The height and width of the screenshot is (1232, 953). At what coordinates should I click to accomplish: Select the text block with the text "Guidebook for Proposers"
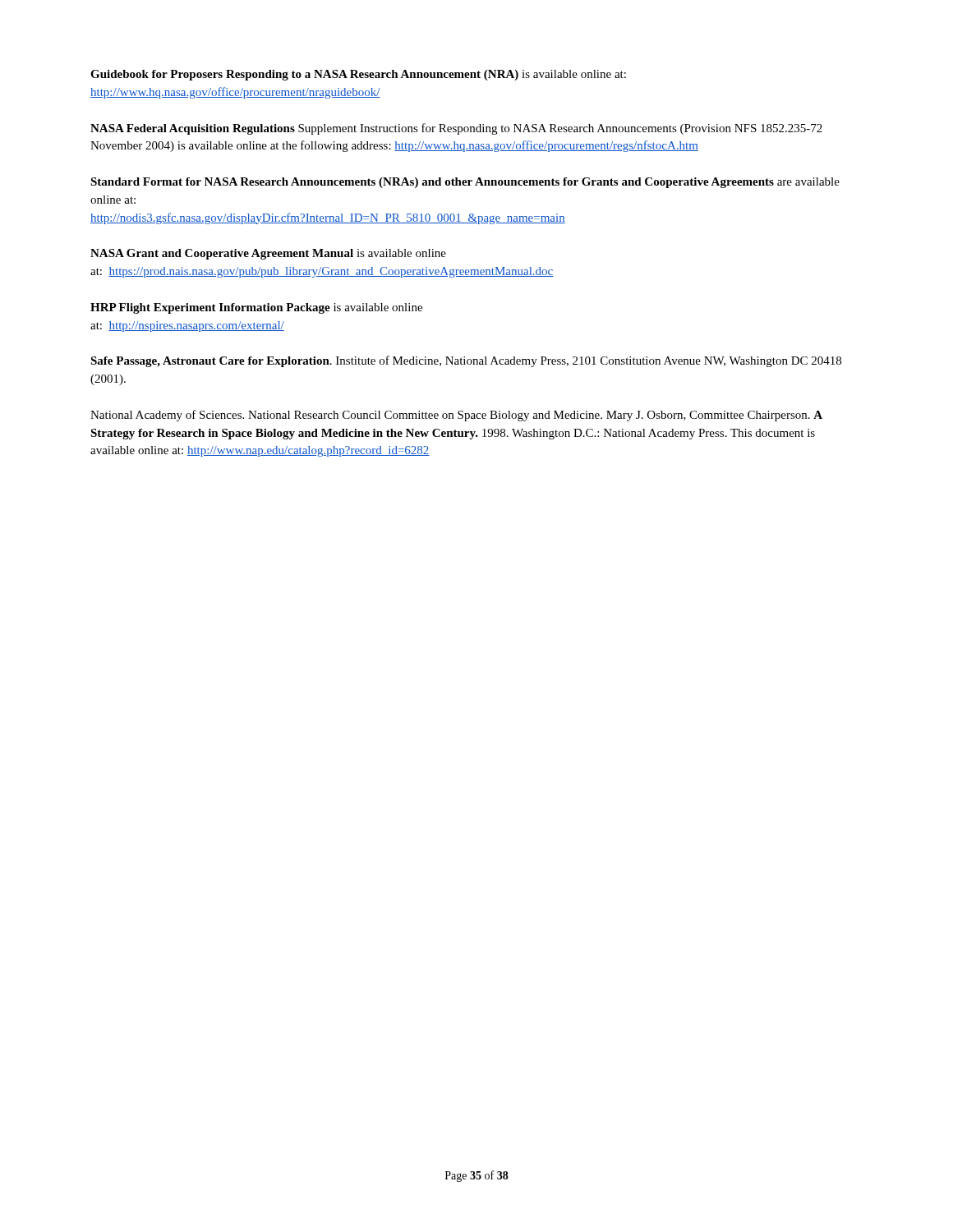(x=359, y=83)
